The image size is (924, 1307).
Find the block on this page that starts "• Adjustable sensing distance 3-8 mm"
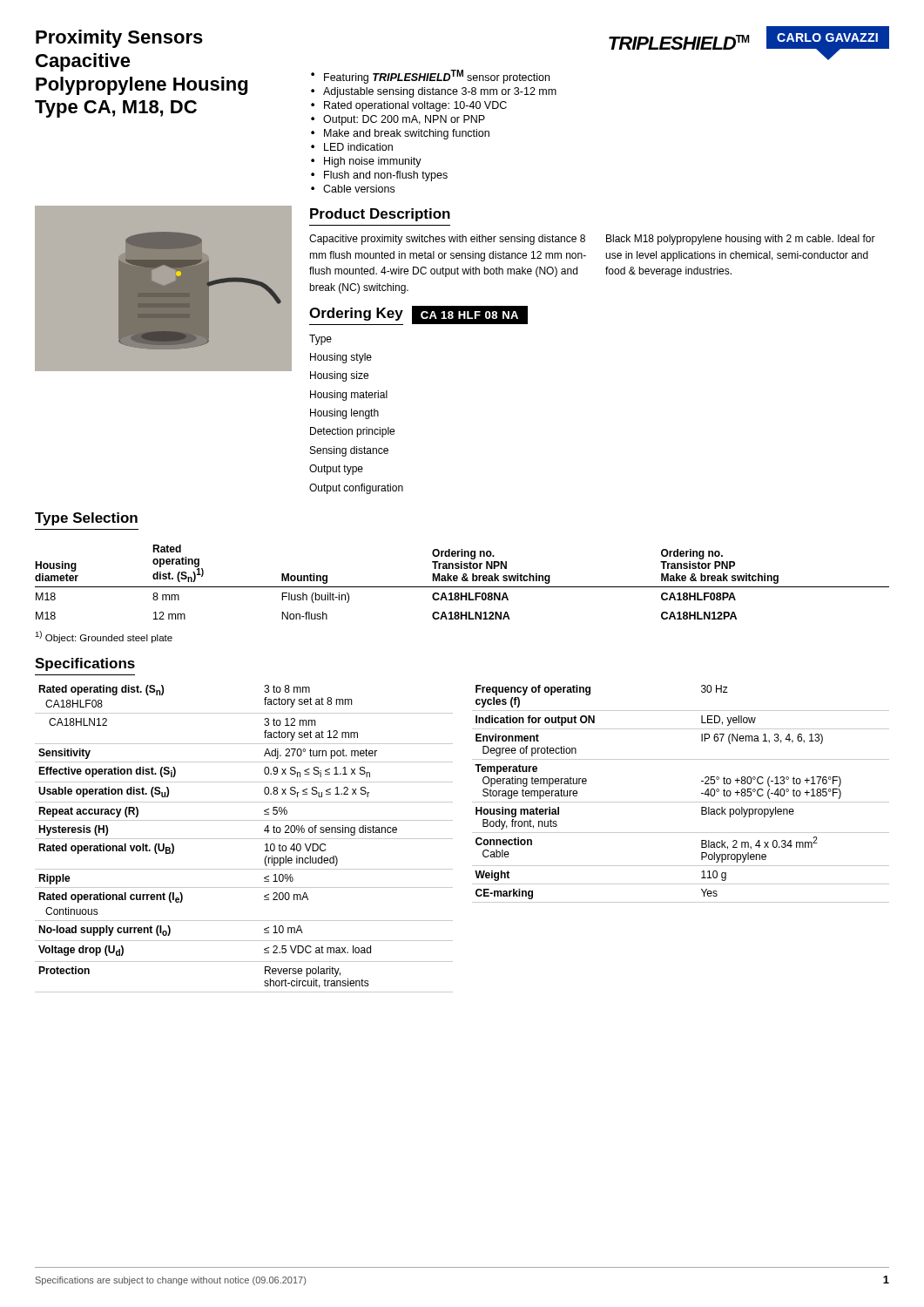point(434,92)
